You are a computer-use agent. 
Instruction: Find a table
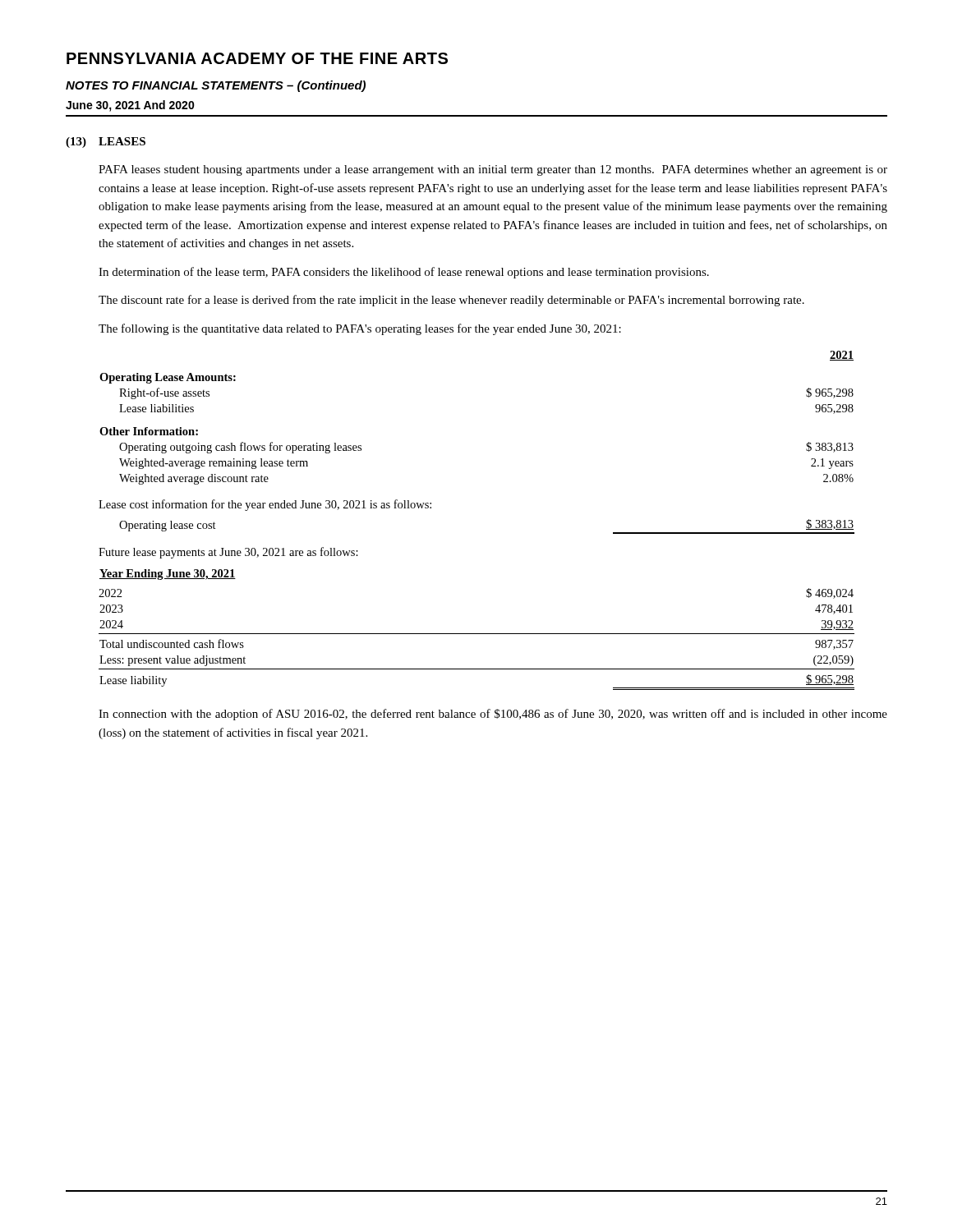[x=476, y=519]
